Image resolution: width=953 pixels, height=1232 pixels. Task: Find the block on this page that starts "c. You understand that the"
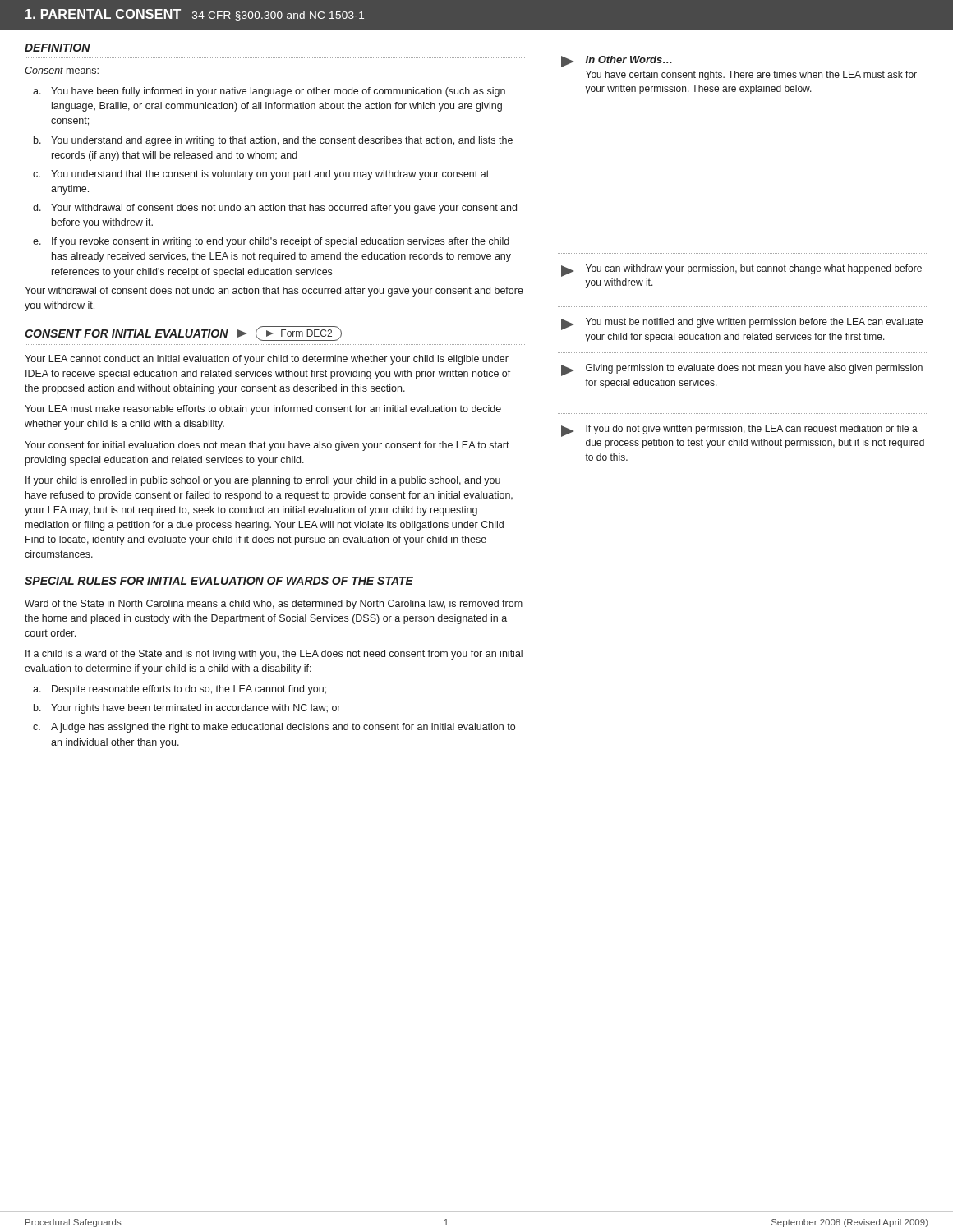coord(279,181)
